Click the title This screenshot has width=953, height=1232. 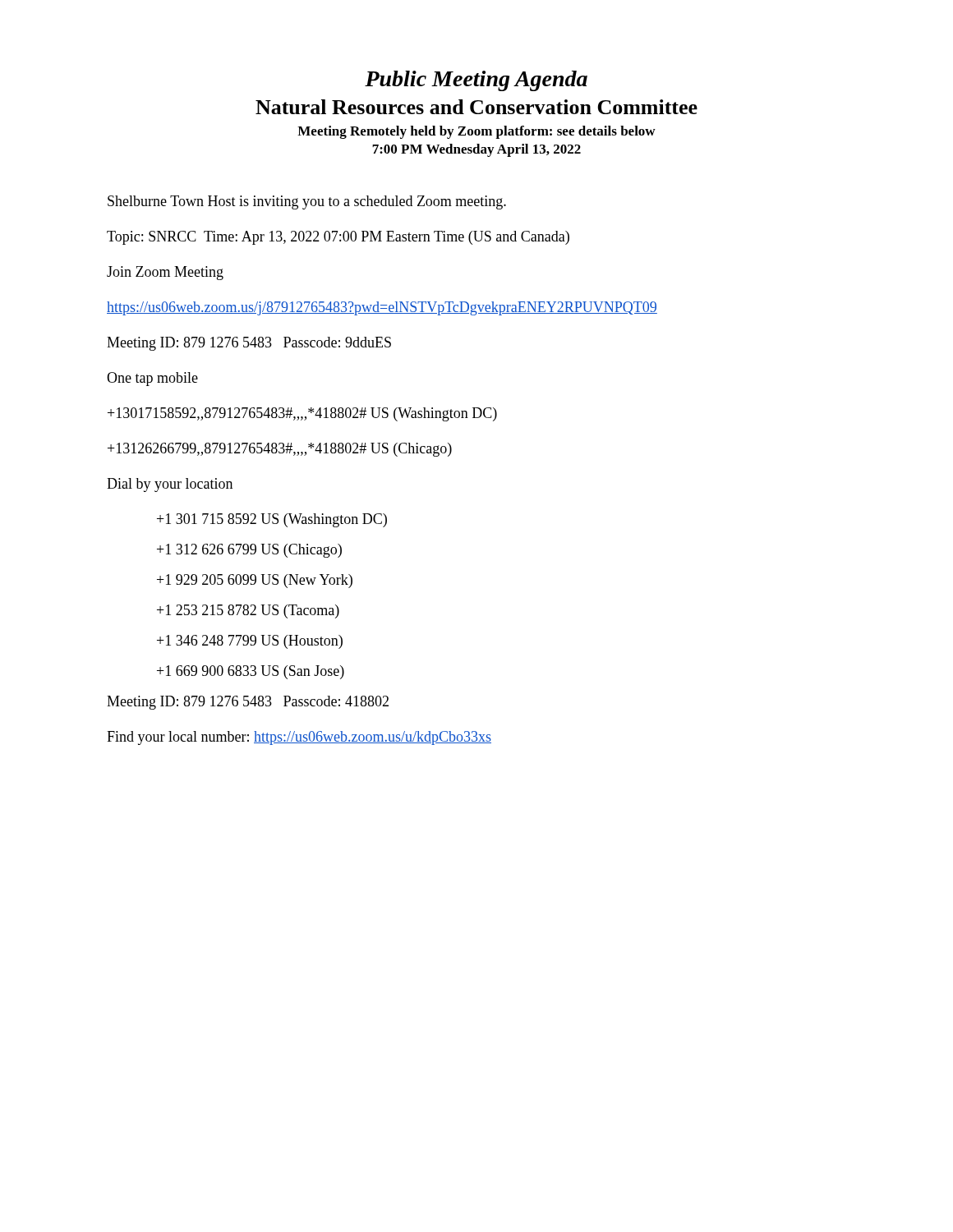click(x=476, y=112)
